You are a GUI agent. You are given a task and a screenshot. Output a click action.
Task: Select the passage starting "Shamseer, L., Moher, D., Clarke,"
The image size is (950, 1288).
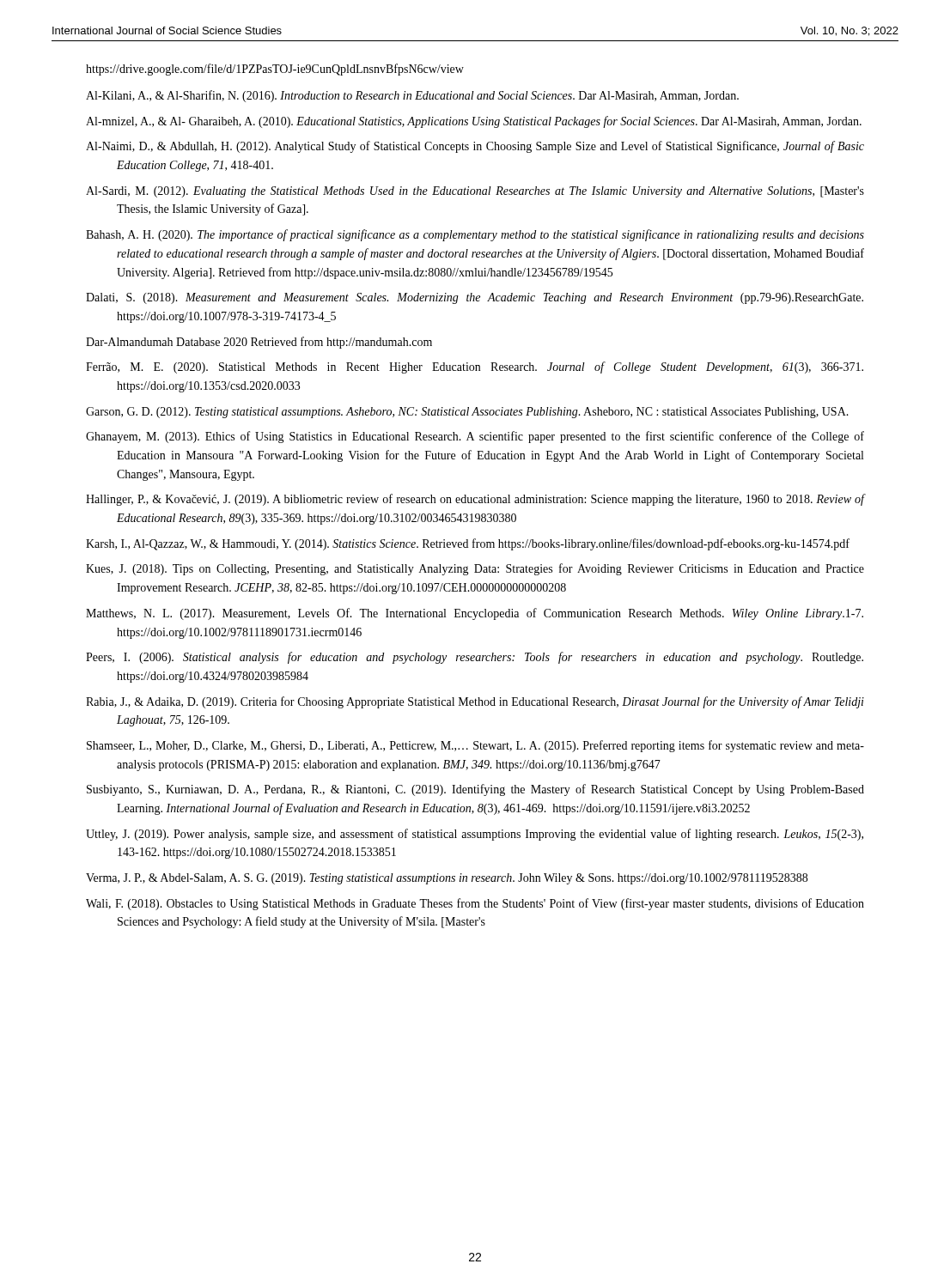(490, 755)
